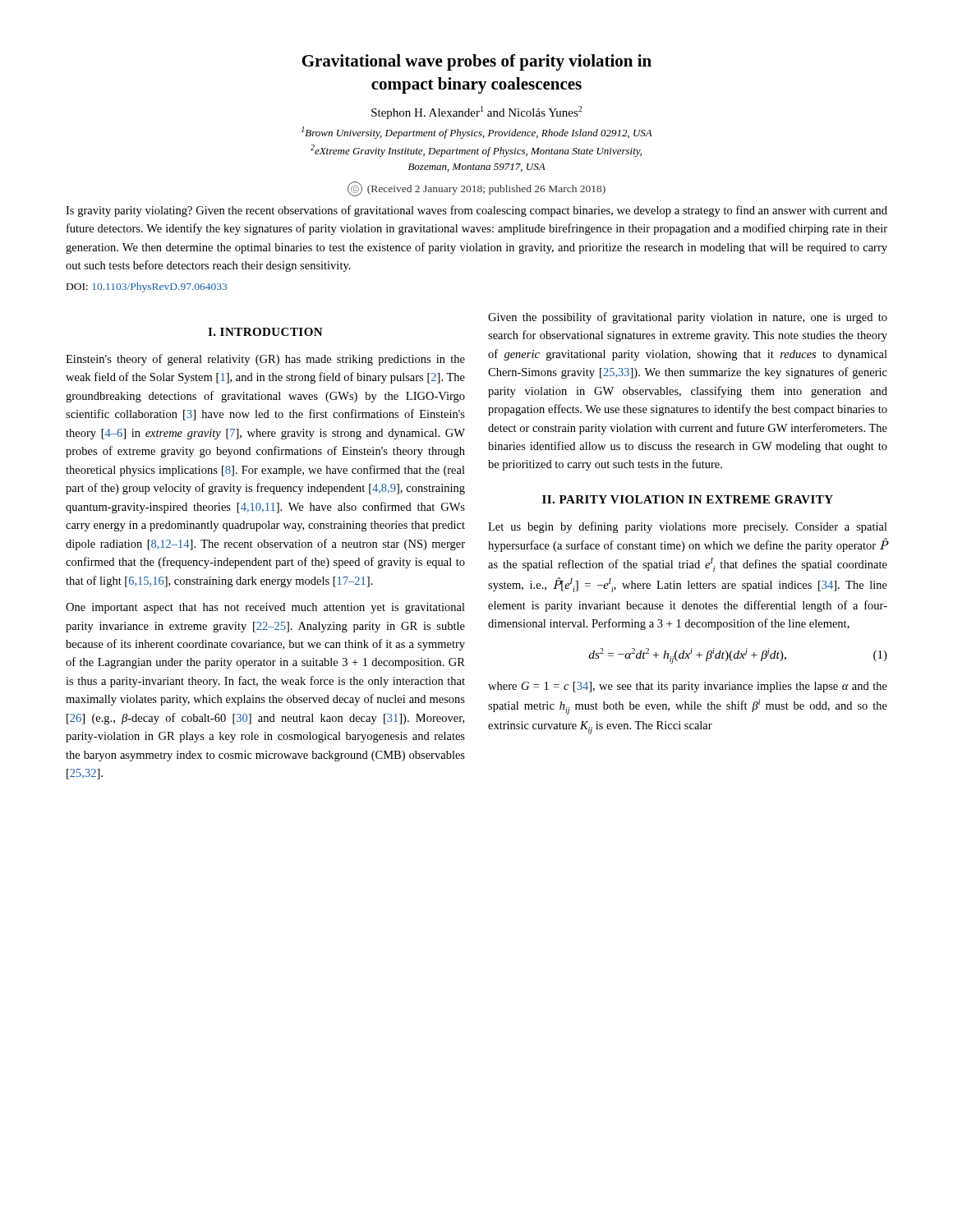953x1232 pixels.
Task: Select the text block that says "1Brown University, Department of"
Action: click(476, 149)
